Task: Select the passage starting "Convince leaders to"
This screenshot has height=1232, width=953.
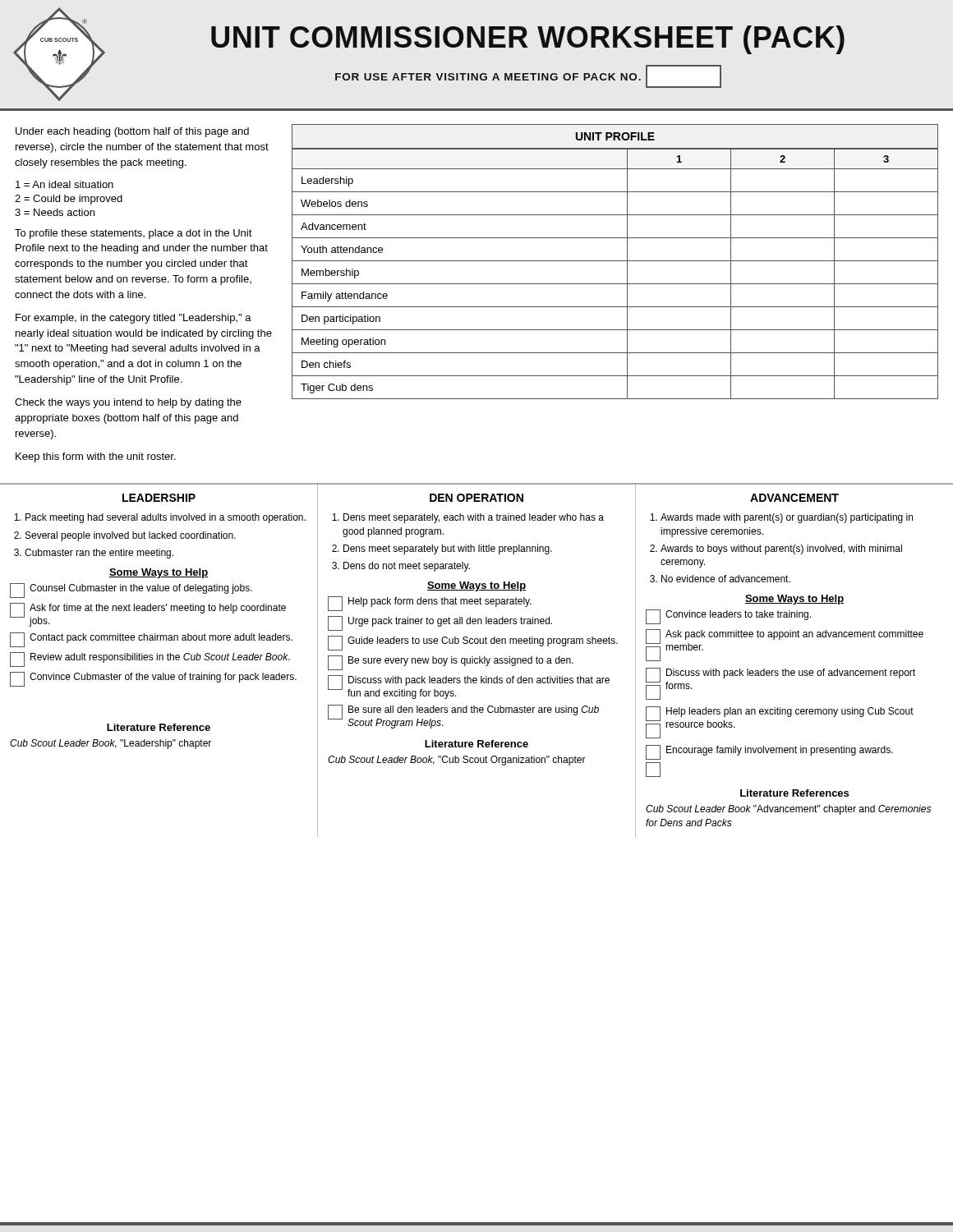Action: [729, 617]
